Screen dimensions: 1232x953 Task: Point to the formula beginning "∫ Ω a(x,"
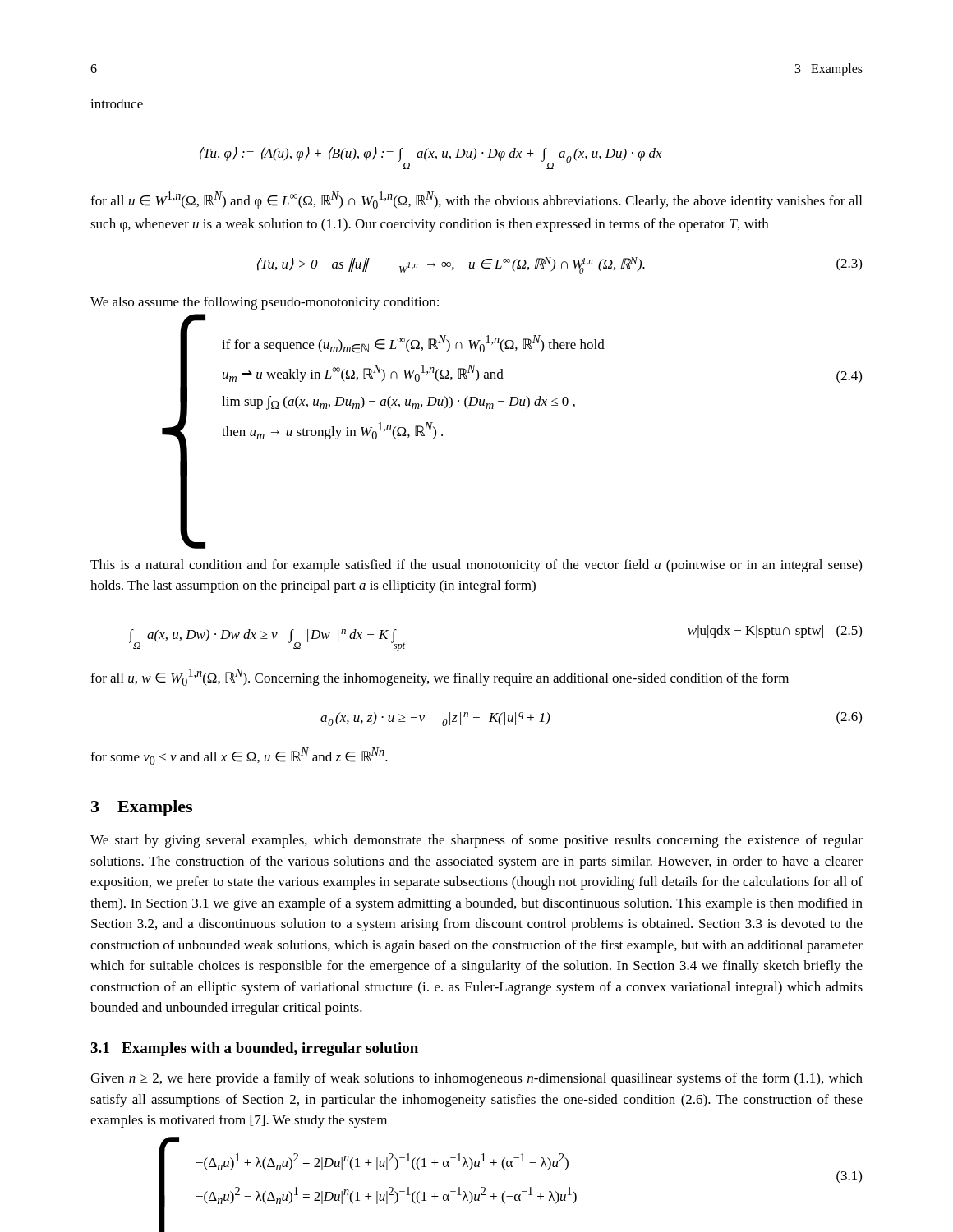pos(291,638)
